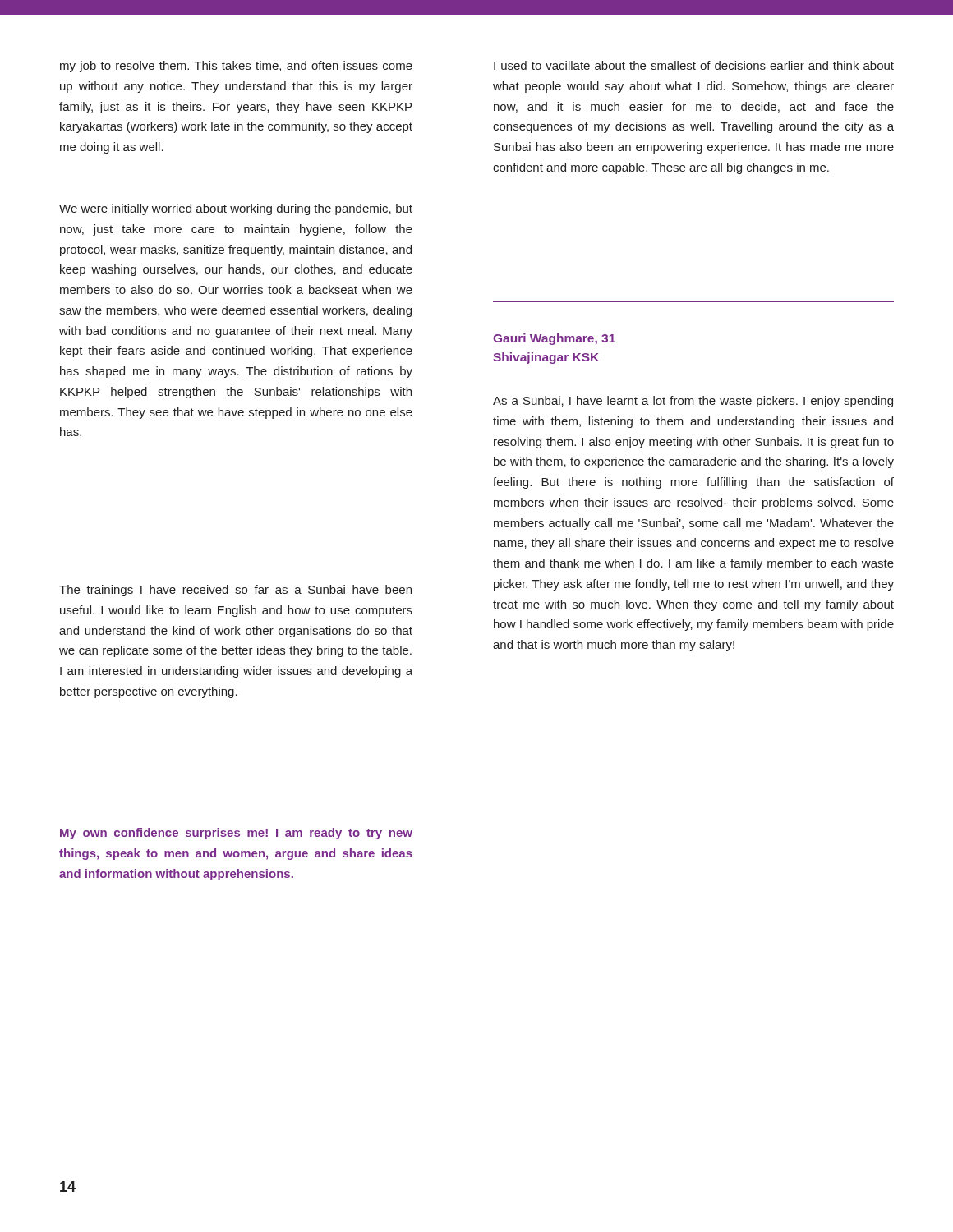Where is the passage that starts "My own confidence surprises me!"?
This screenshot has height=1232, width=953.
[x=236, y=853]
